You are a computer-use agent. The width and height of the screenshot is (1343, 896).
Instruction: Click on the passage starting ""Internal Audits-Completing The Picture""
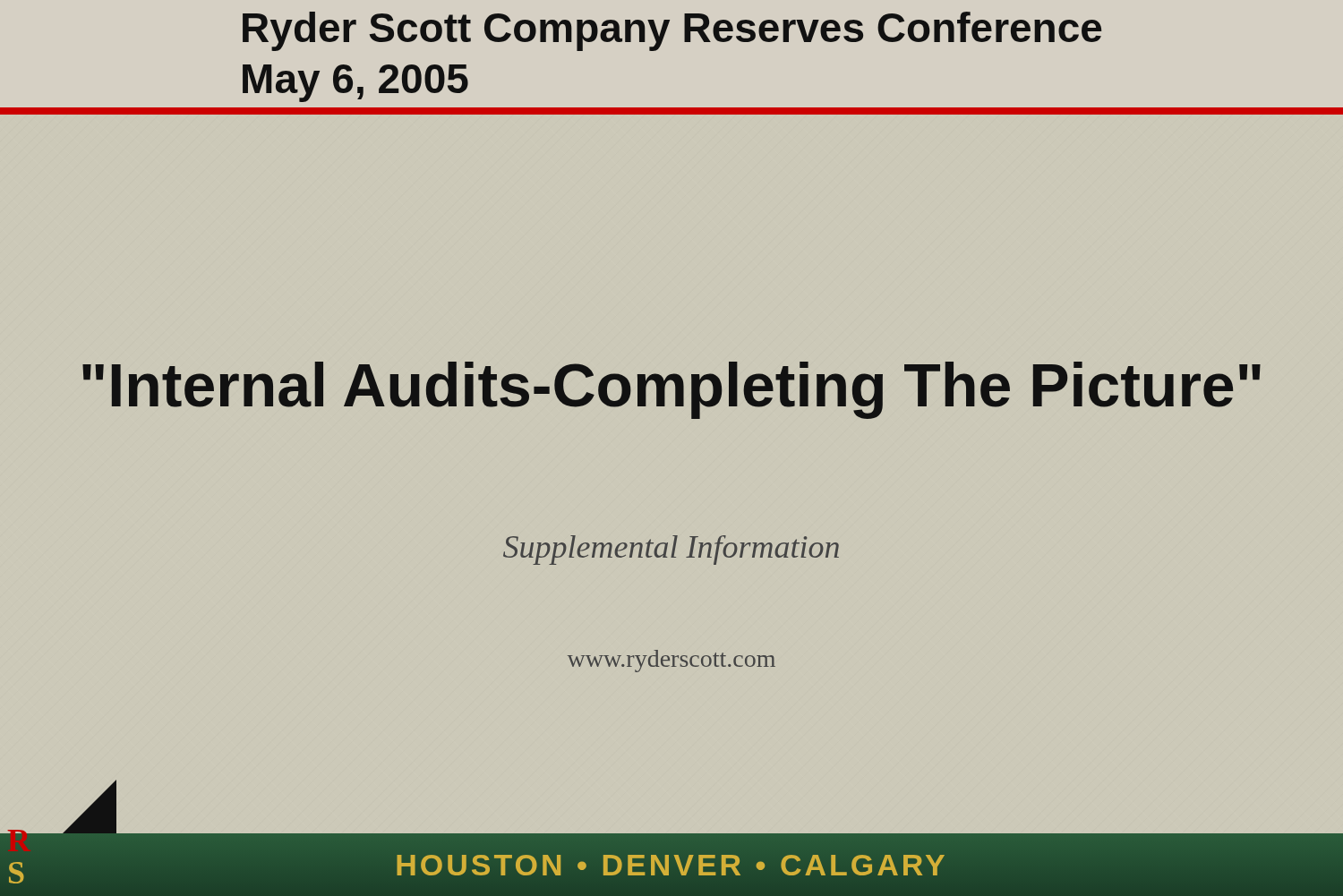[x=672, y=385]
